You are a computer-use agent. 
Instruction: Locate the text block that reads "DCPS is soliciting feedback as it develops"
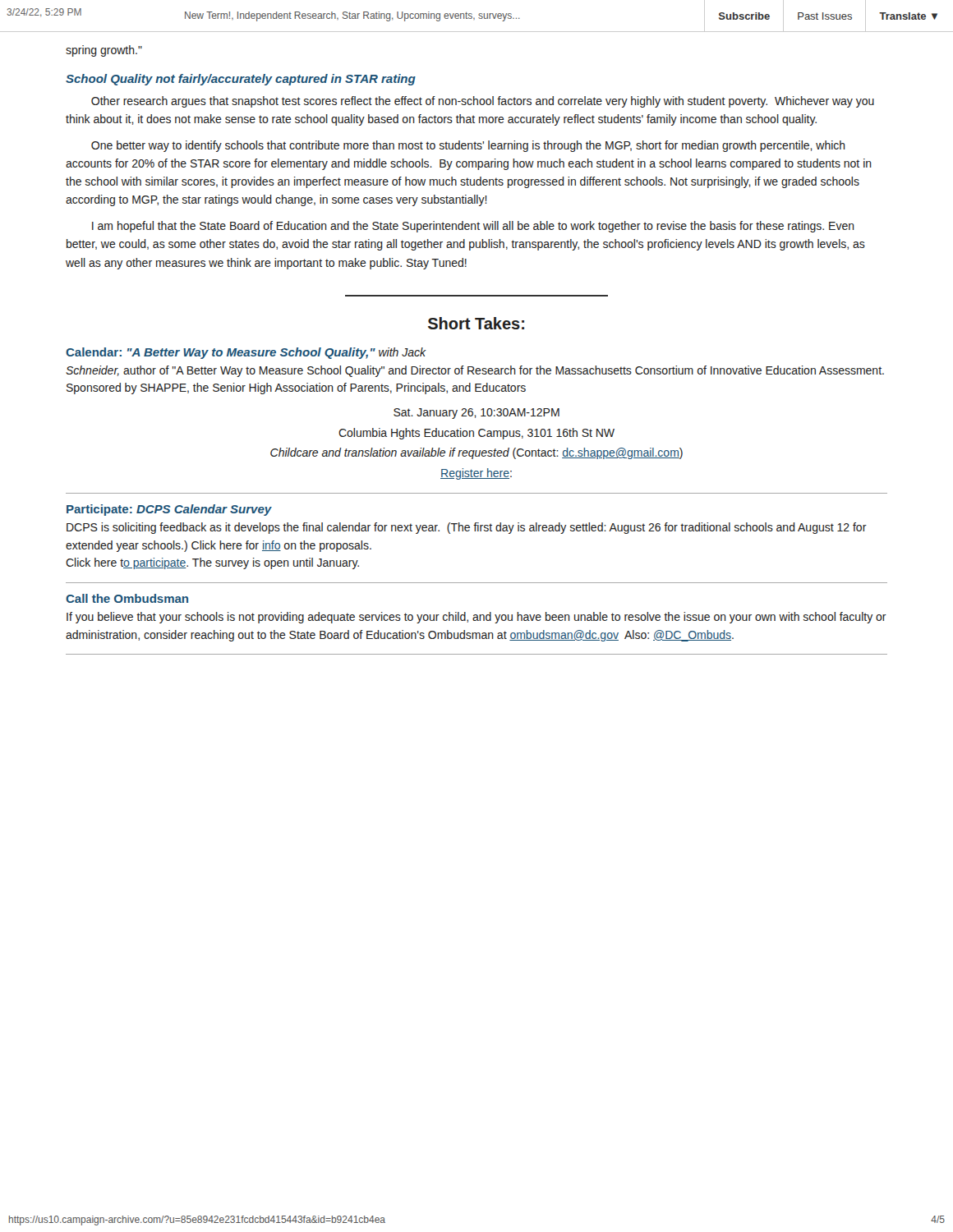467,528
